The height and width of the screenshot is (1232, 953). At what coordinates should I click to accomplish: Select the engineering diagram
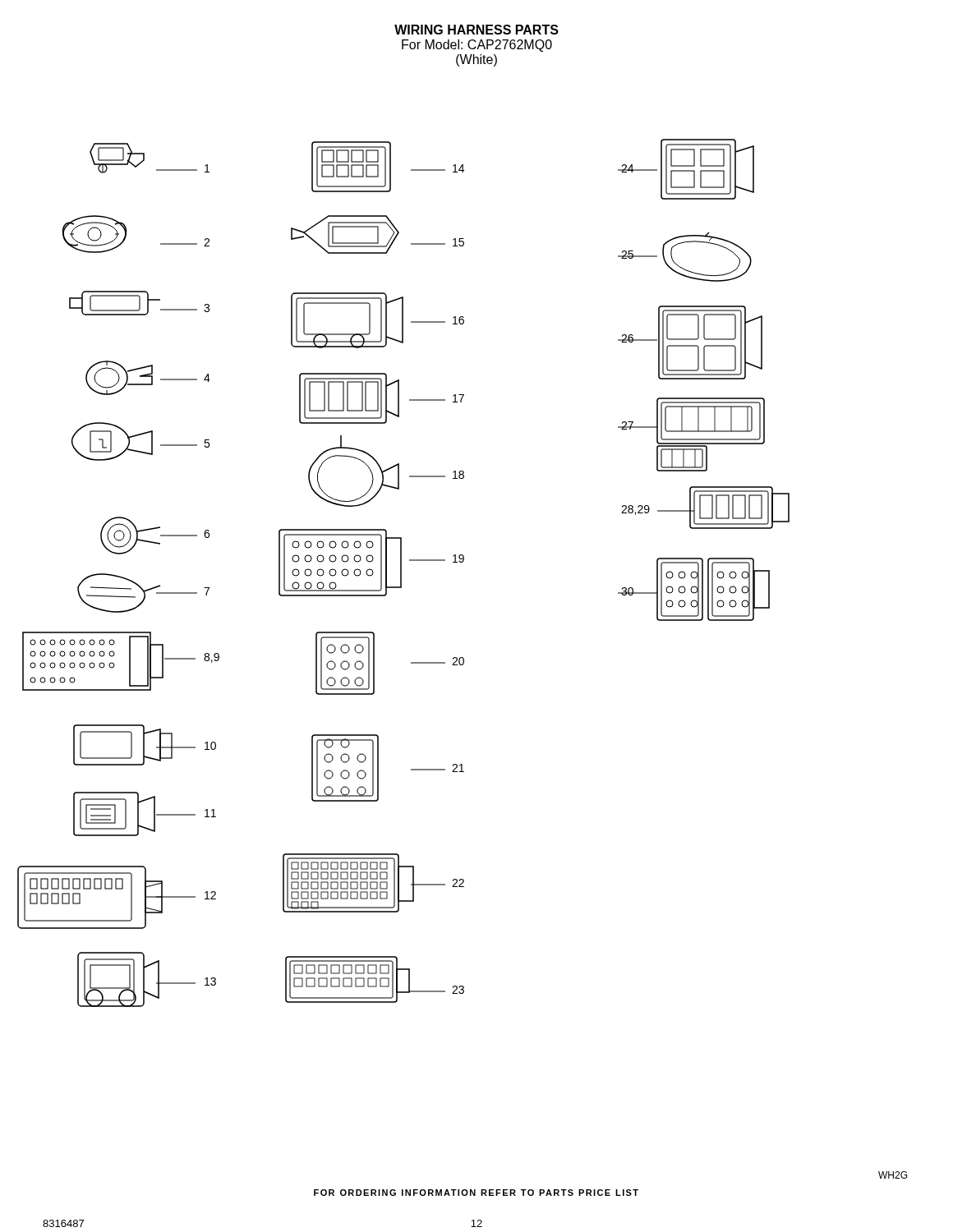pyautogui.click(x=476, y=632)
